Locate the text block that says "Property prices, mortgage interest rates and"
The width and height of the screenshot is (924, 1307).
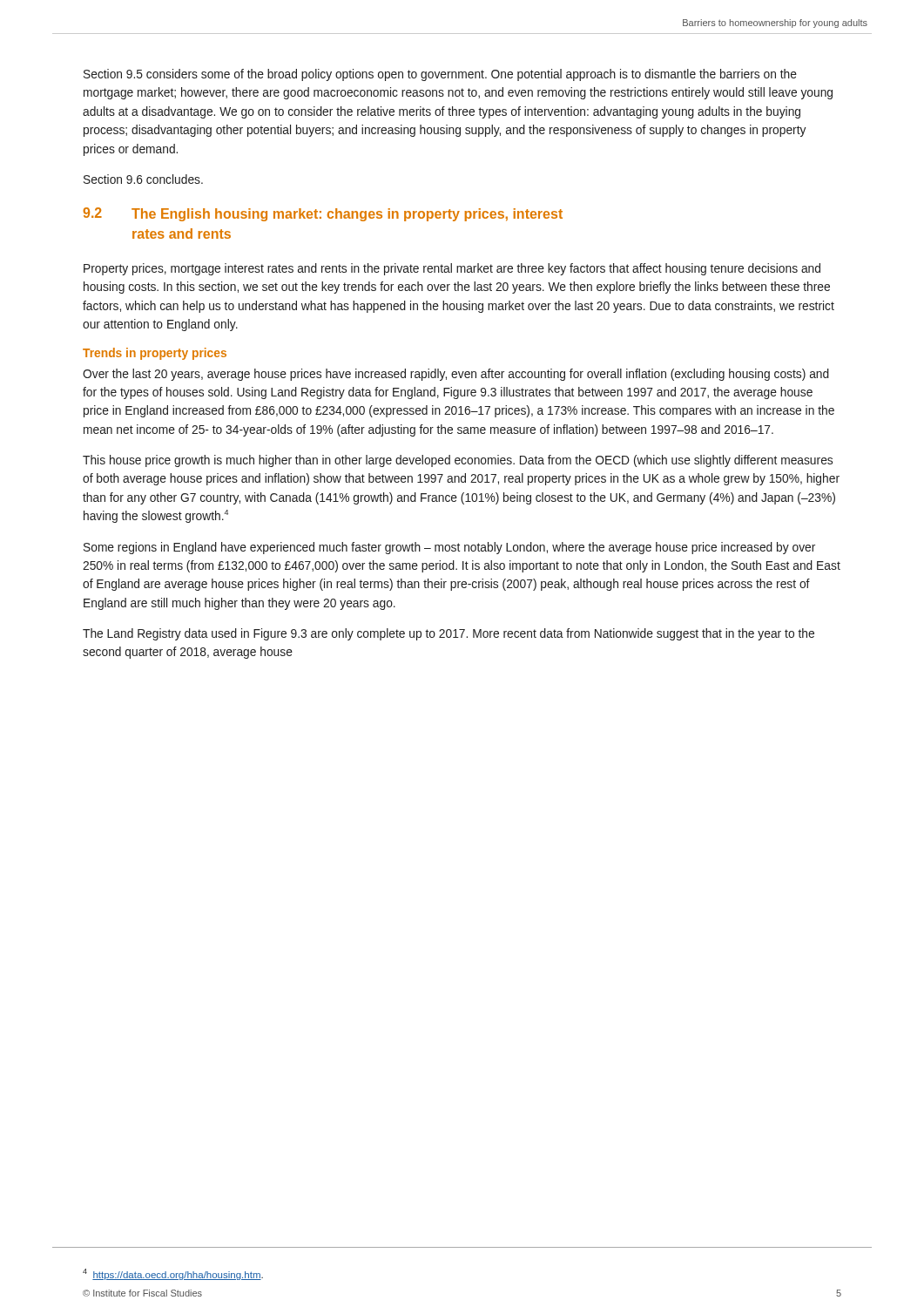point(458,297)
